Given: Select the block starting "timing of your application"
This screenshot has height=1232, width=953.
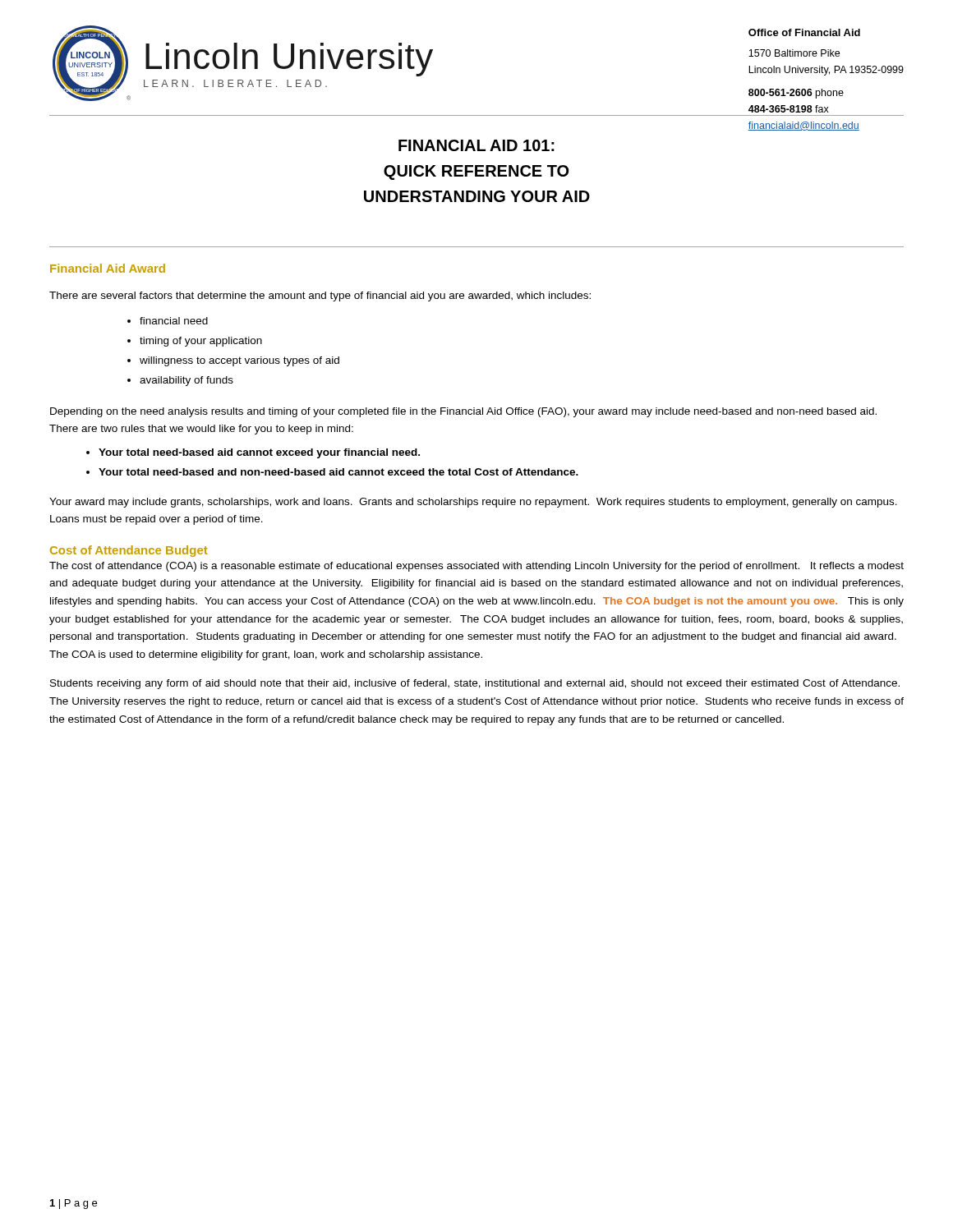Looking at the screenshot, I should click(201, 340).
